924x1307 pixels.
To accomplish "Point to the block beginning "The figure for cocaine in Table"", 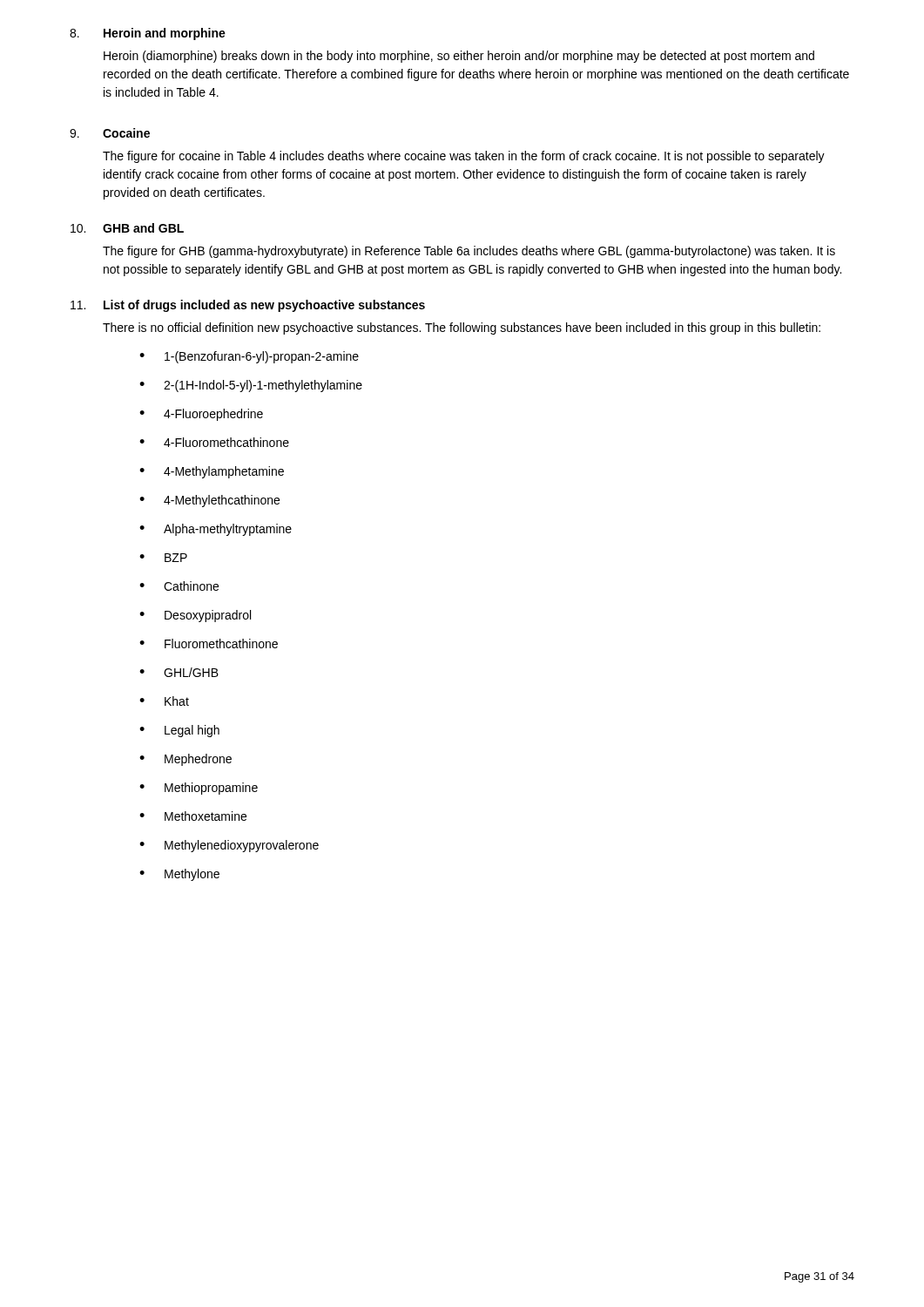I will point(464,174).
